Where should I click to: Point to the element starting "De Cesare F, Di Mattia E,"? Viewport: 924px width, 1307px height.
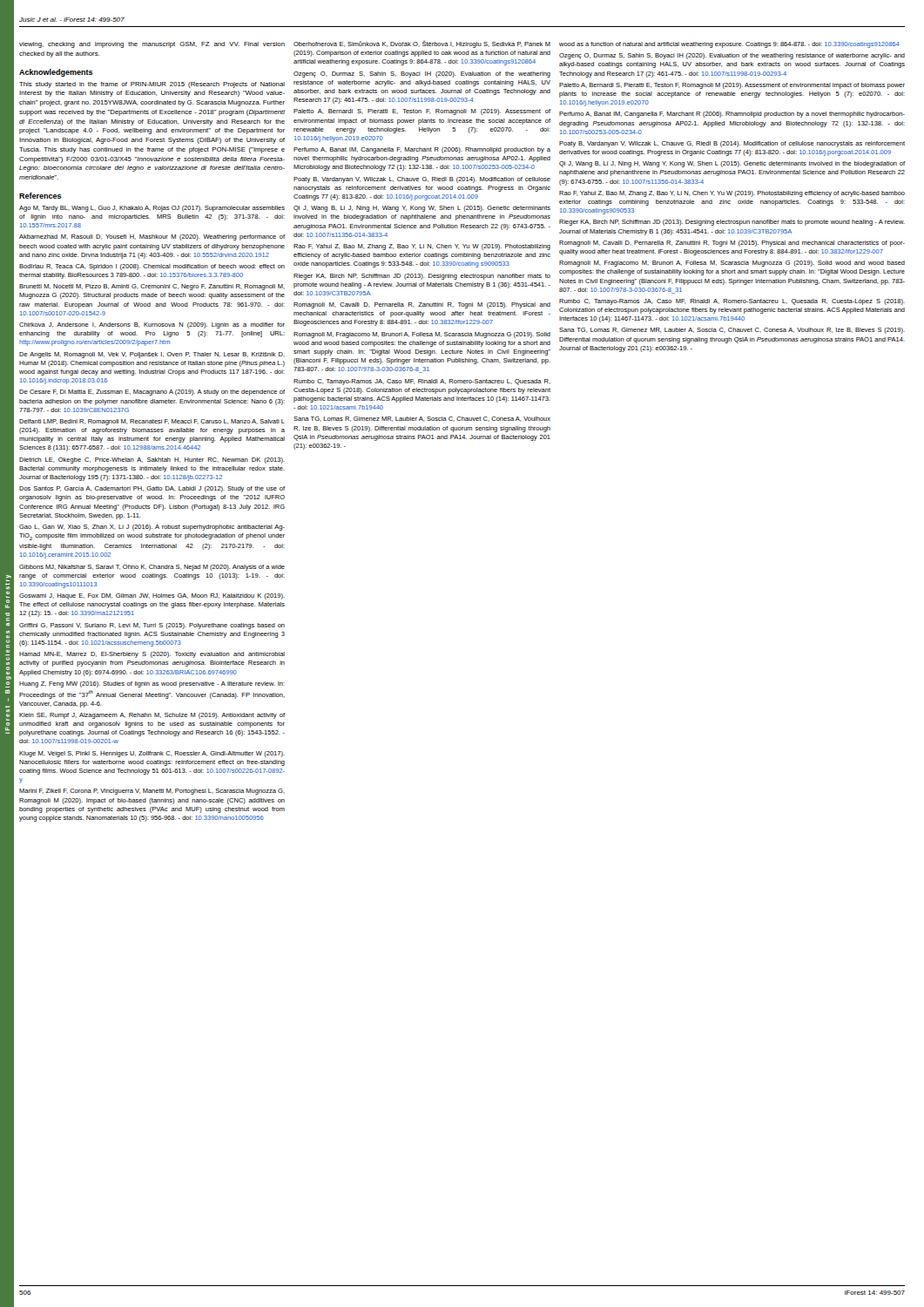click(152, 401)
